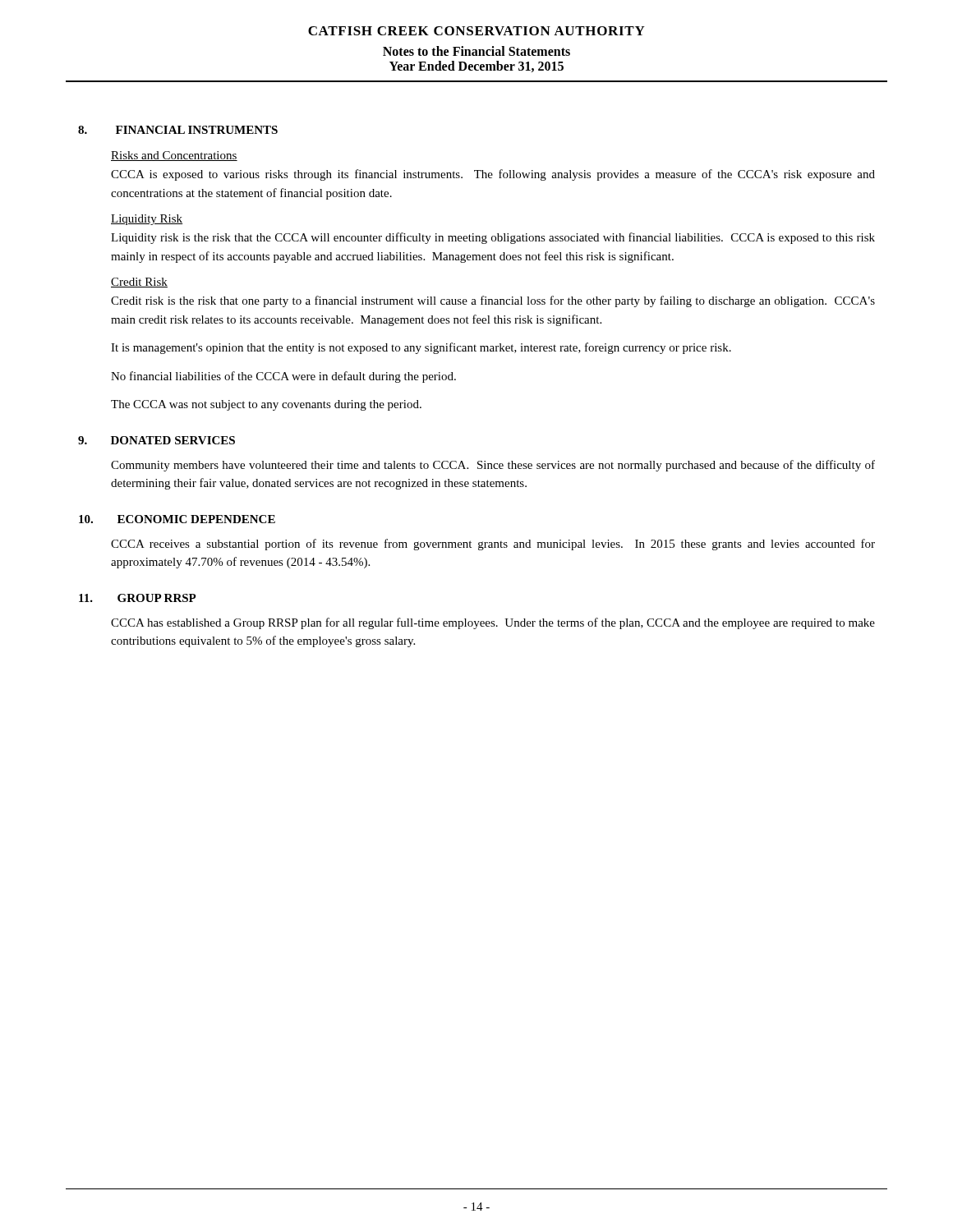Screen dimensions: 1232x953
Task: Click on the text block that reads "The CCCA was not"
Action: [266, 404]
